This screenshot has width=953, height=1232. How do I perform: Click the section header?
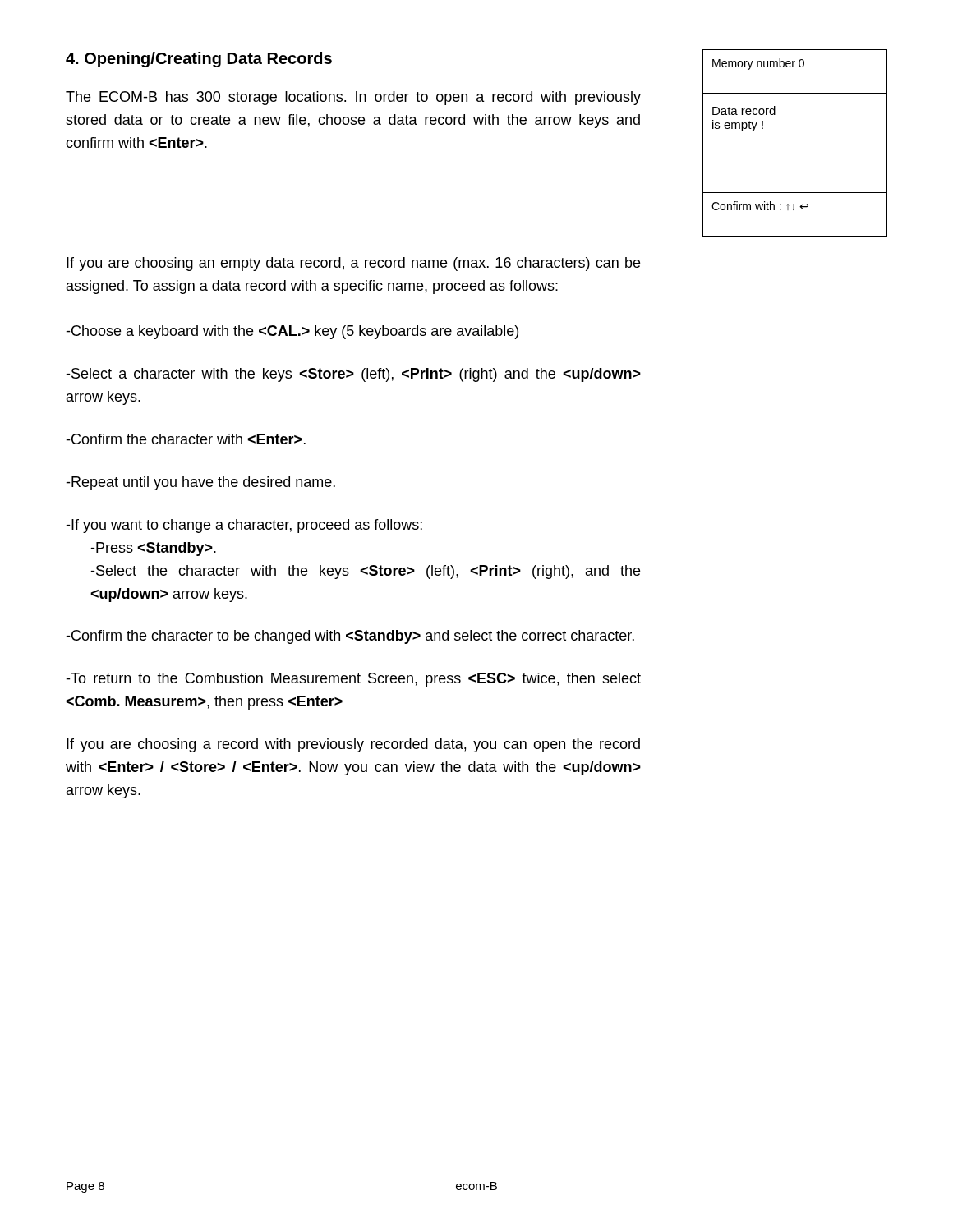point(353,59)
